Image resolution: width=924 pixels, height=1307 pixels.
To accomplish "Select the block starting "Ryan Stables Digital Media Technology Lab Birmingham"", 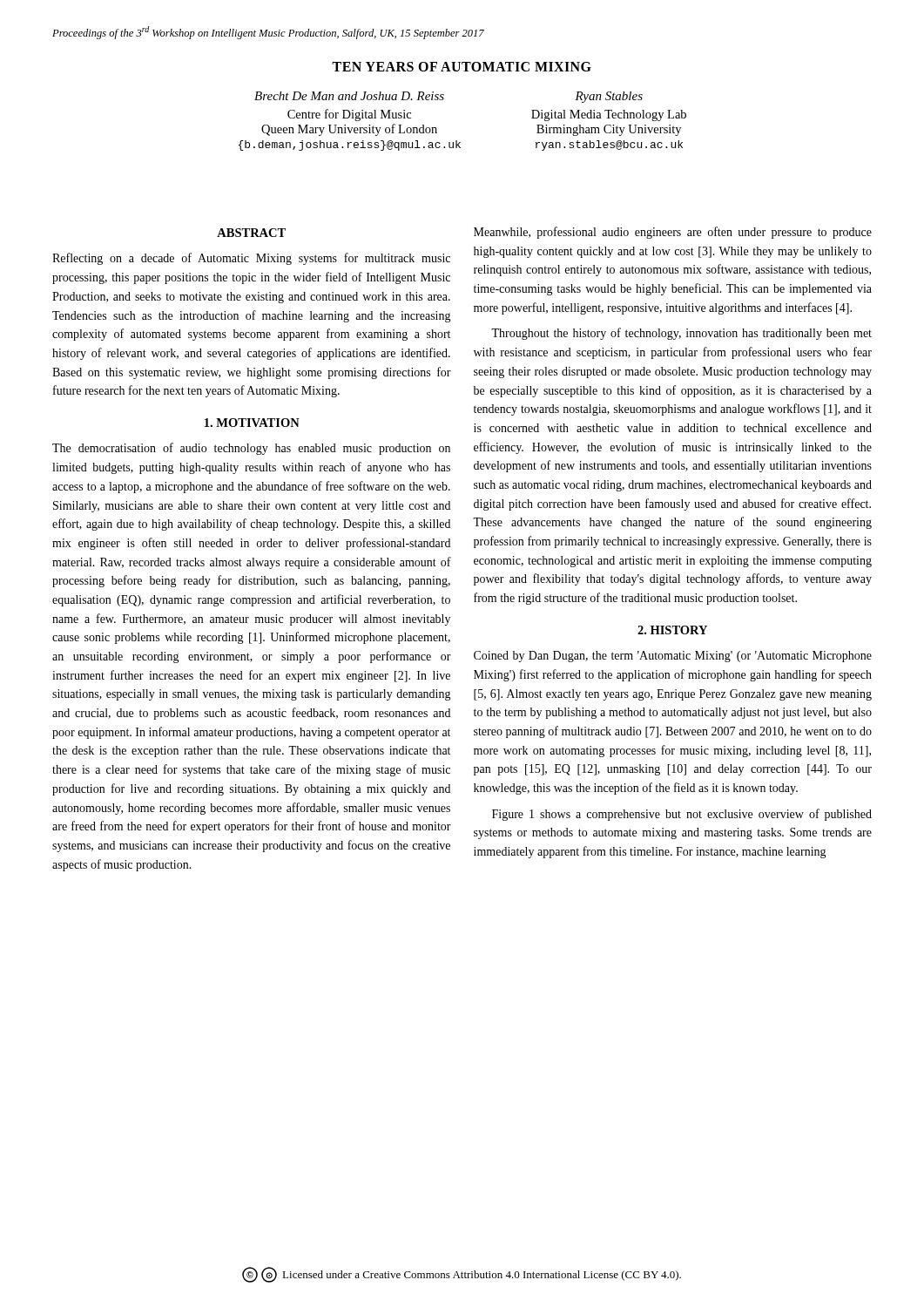I will click(609, 120).
